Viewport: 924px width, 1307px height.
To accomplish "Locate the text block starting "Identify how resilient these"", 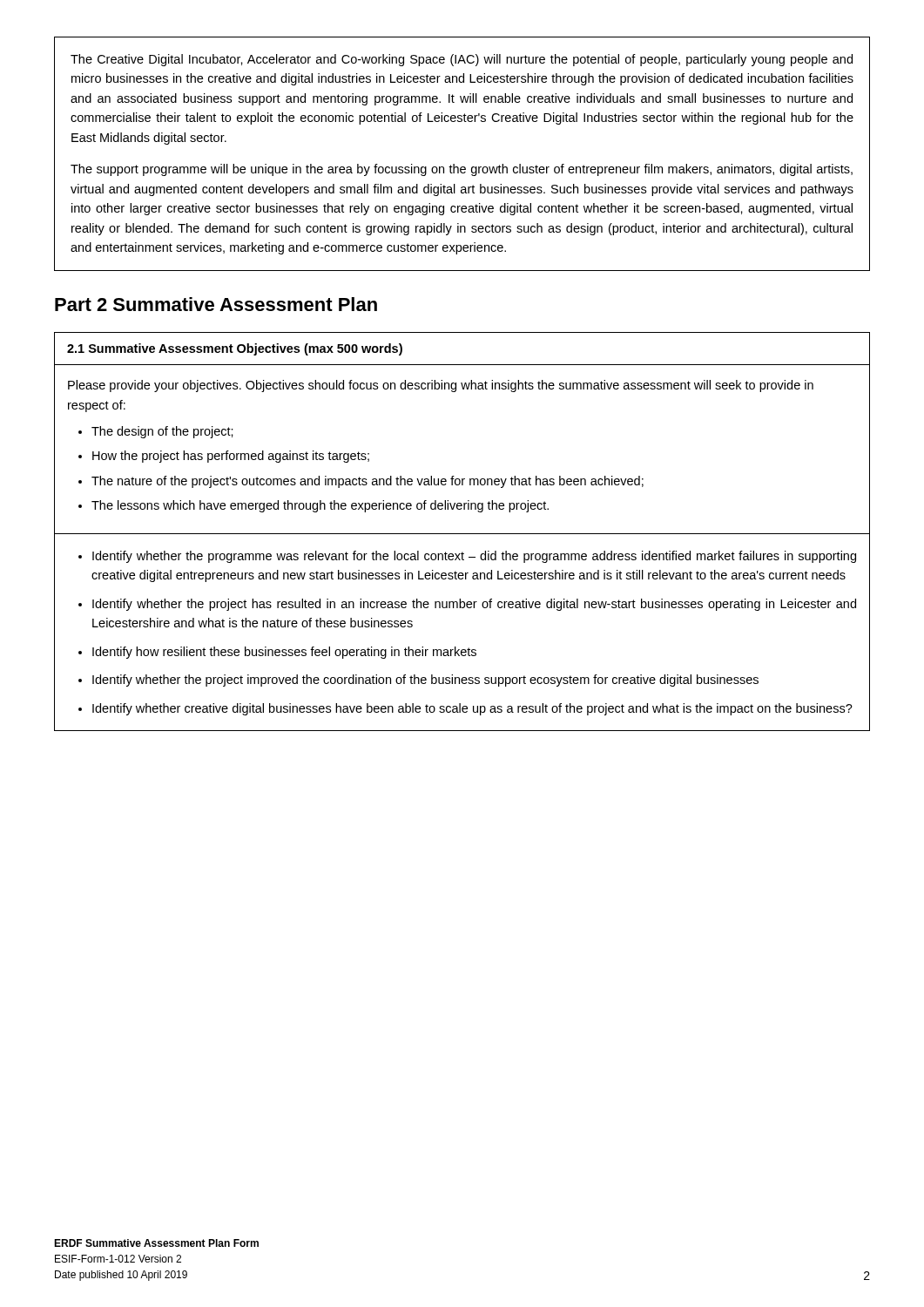I will [x=284, y=652].
